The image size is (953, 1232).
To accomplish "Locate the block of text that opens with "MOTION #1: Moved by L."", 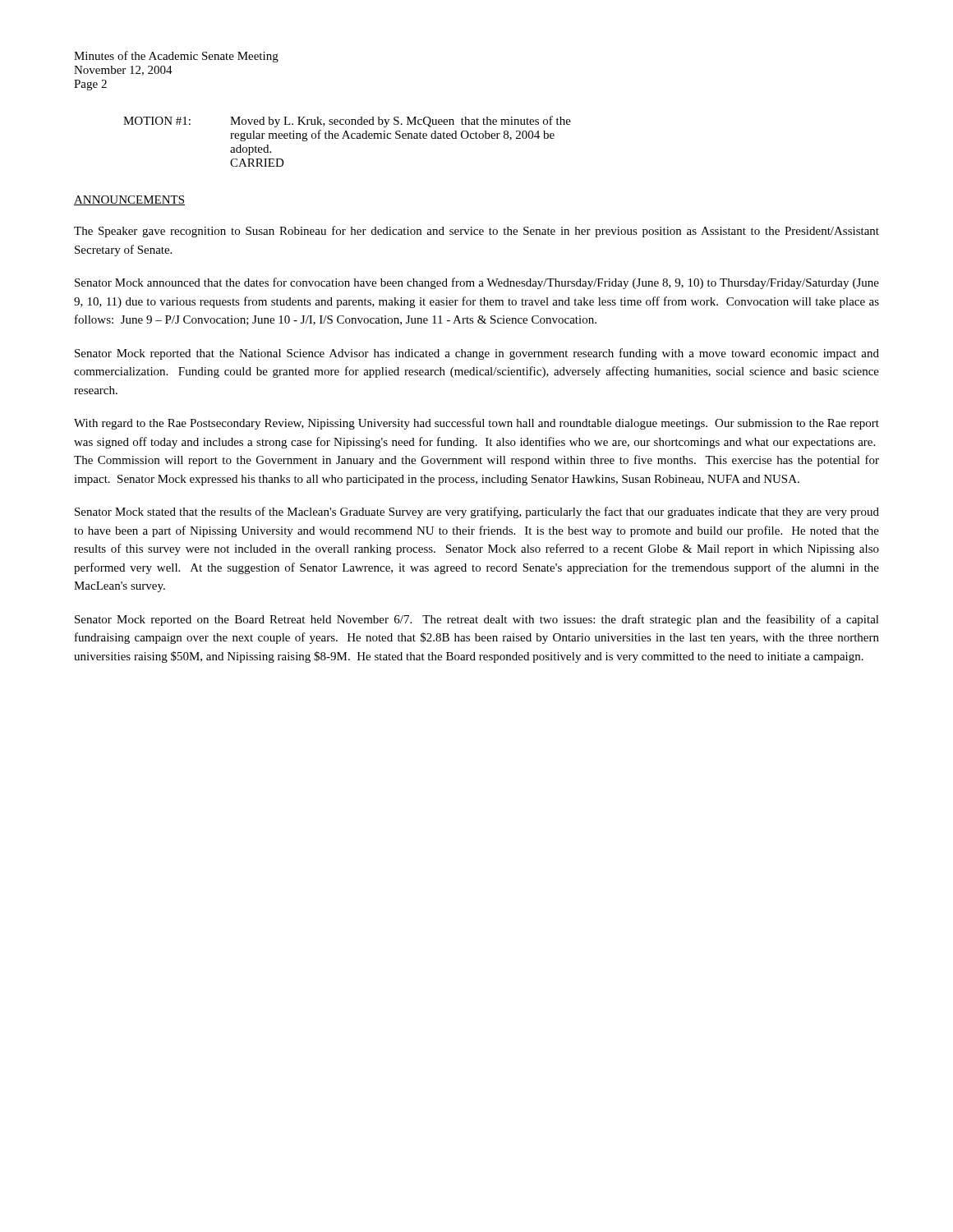I will point(501,142).
